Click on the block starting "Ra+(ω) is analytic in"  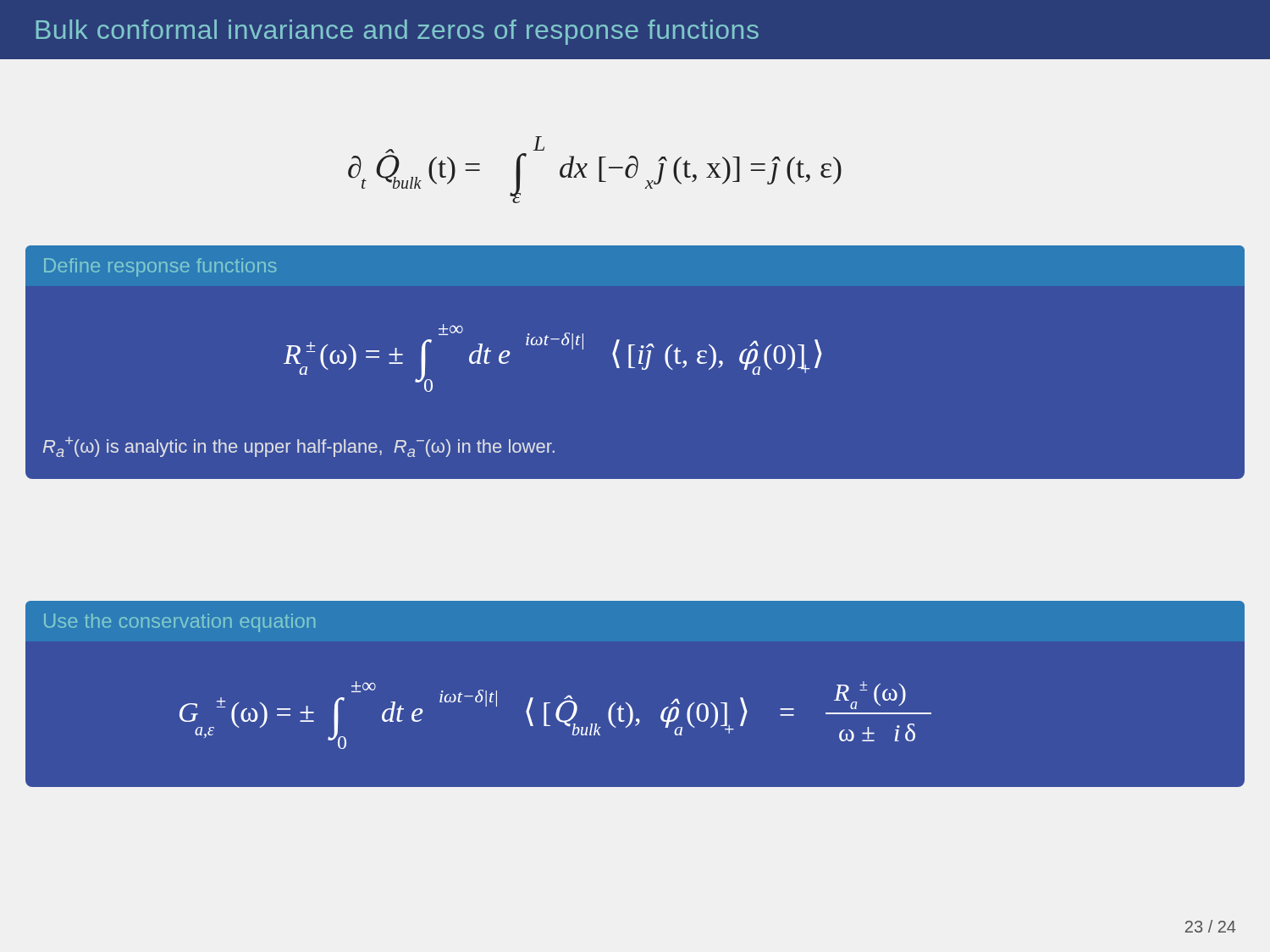pyautogui.click(x=299, y=446)
